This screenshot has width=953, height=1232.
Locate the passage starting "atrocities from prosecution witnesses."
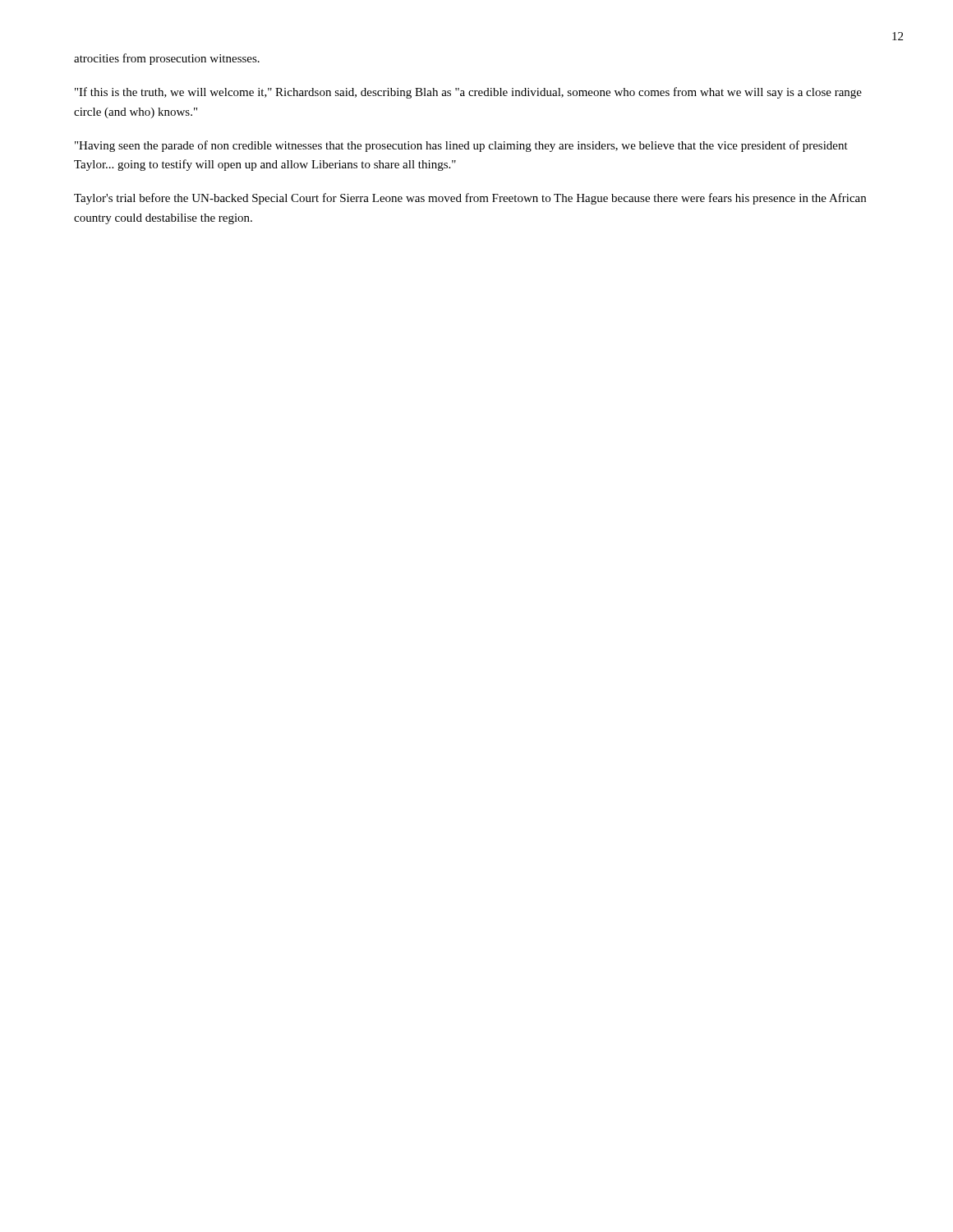coord(167,58)
